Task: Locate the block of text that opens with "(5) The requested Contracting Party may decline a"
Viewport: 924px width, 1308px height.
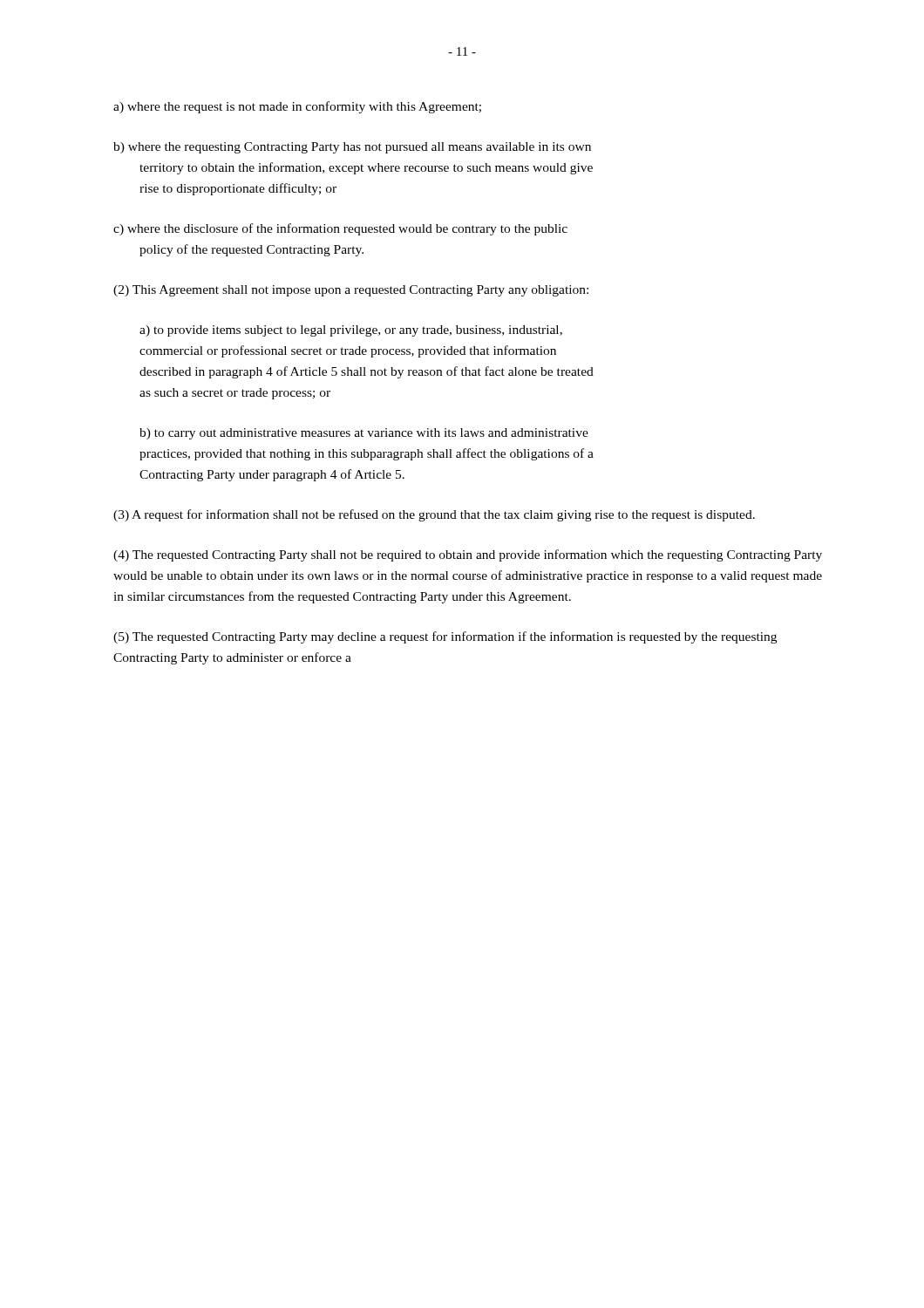Action: tap(445, 647)
